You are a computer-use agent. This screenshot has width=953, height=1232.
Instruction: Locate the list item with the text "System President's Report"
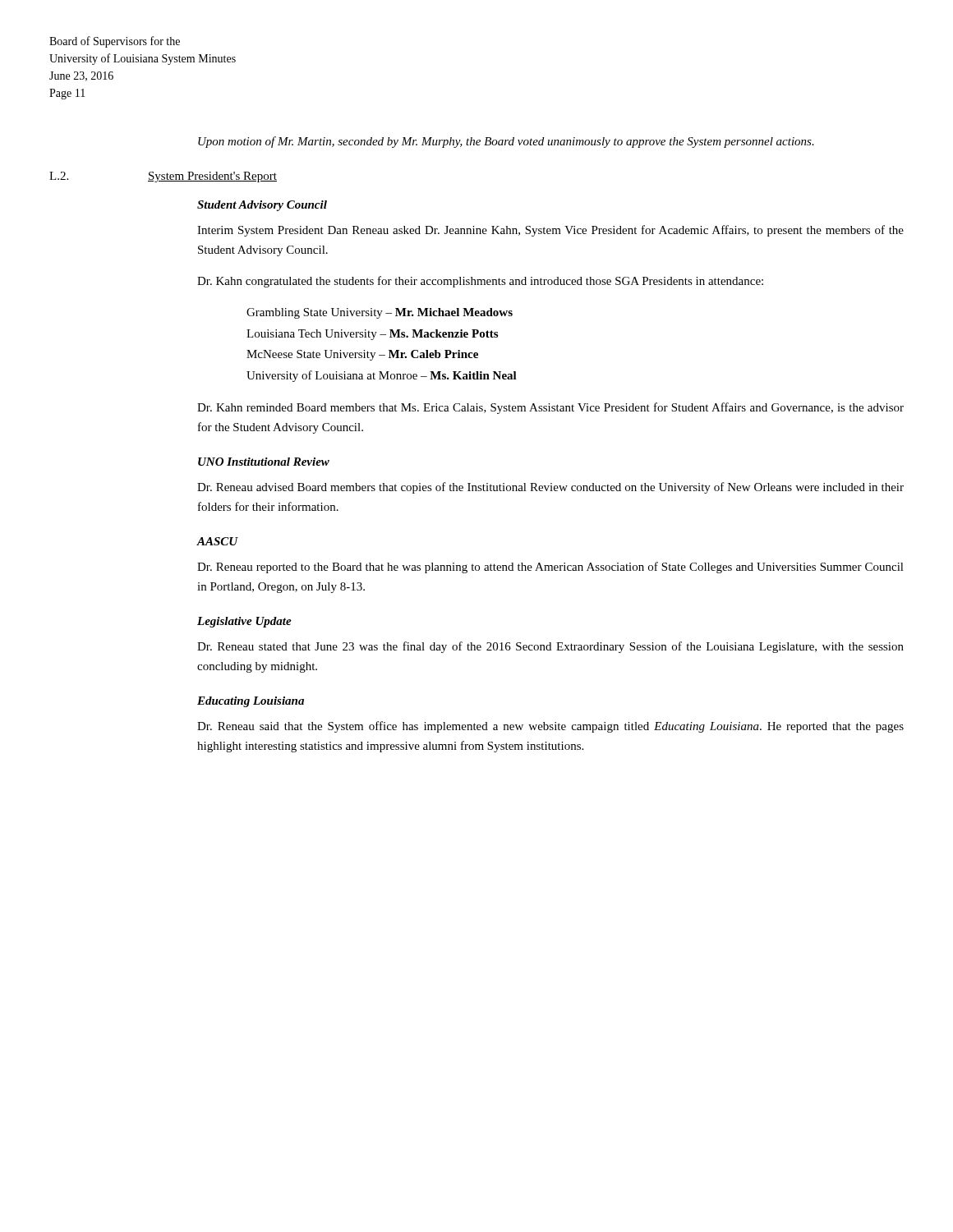[212, 176]
